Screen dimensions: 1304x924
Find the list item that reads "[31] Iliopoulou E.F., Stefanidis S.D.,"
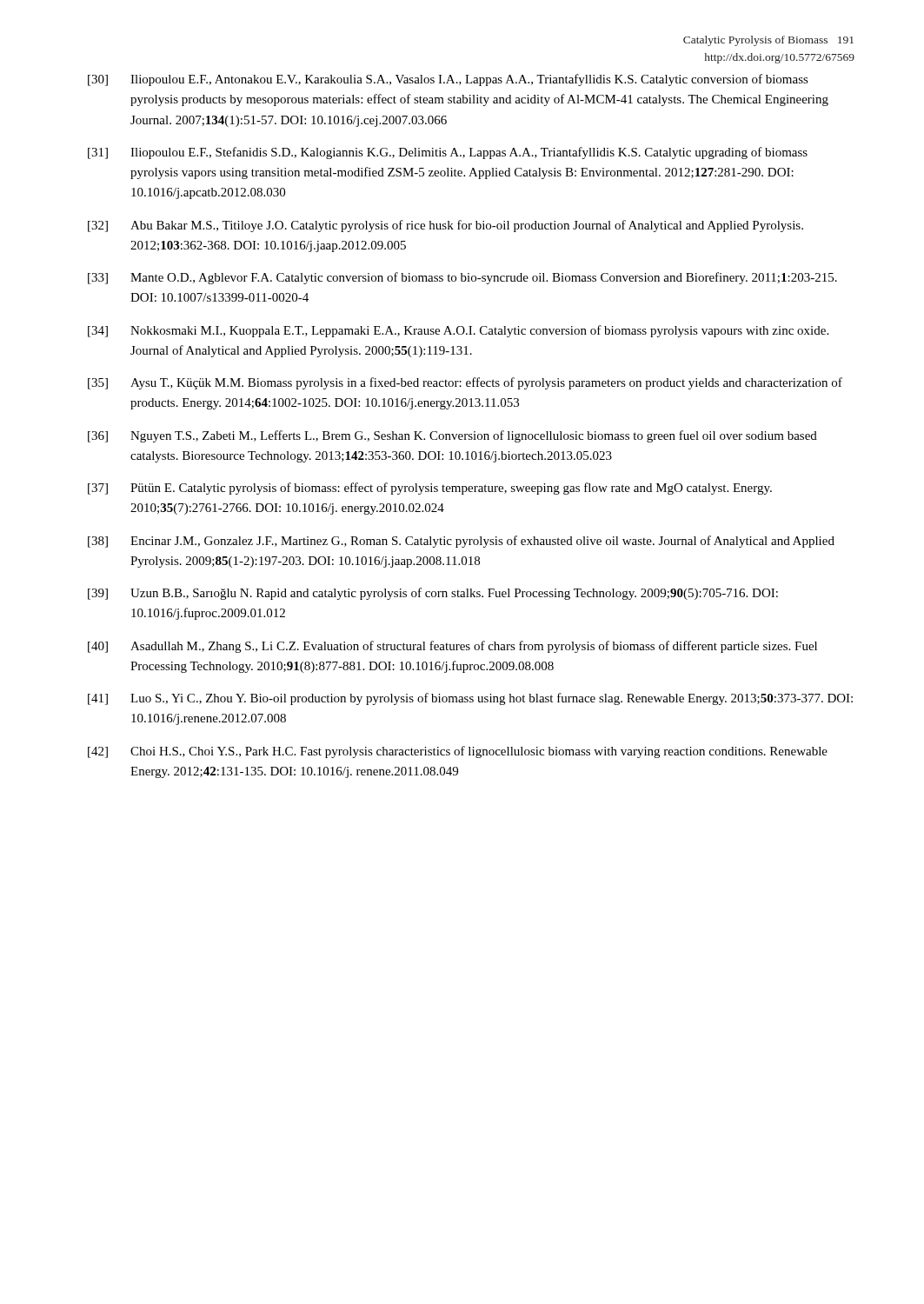point(471,173)
